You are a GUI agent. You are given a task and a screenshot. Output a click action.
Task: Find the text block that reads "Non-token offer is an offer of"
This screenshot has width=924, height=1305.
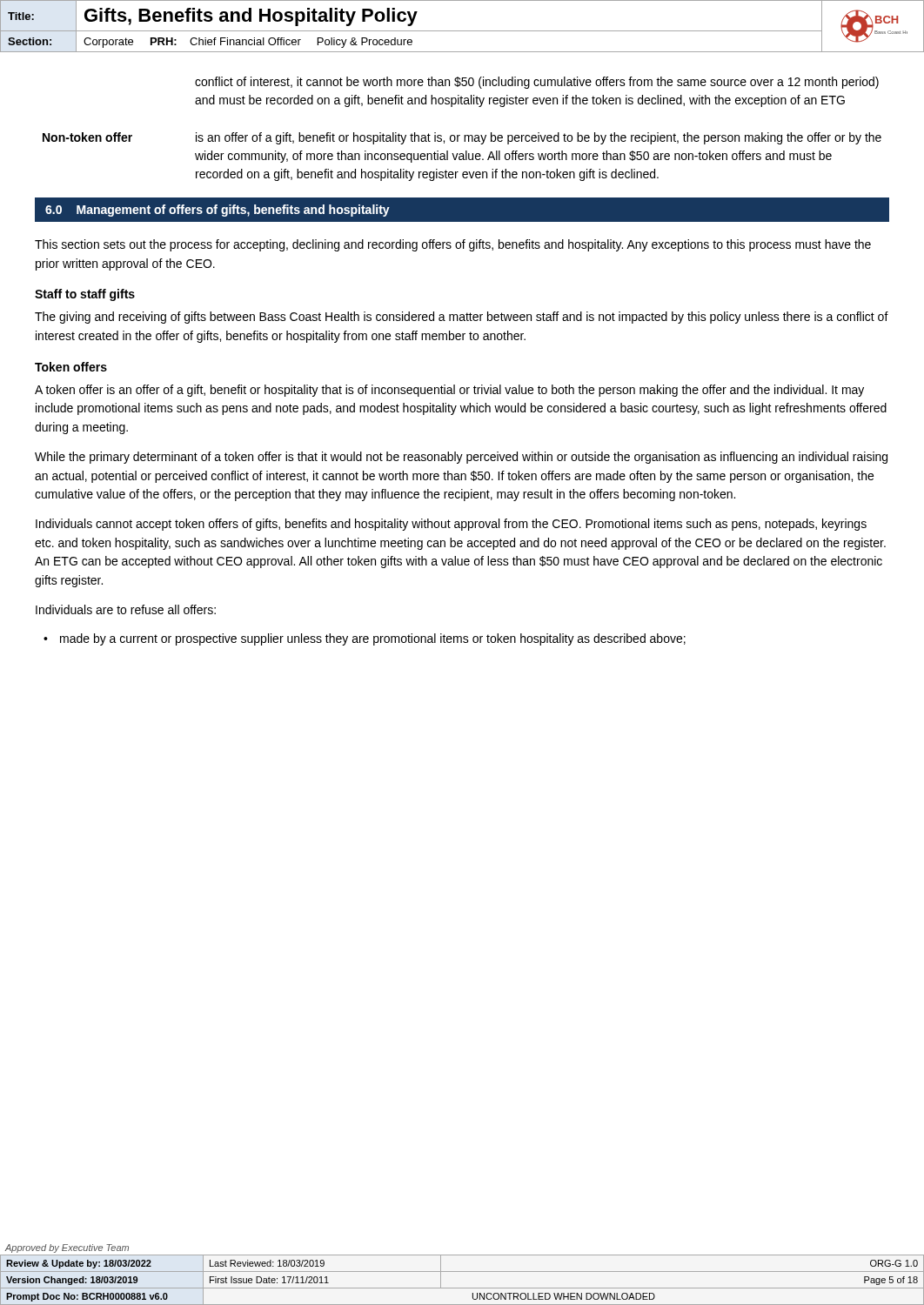tap(462, 156)
